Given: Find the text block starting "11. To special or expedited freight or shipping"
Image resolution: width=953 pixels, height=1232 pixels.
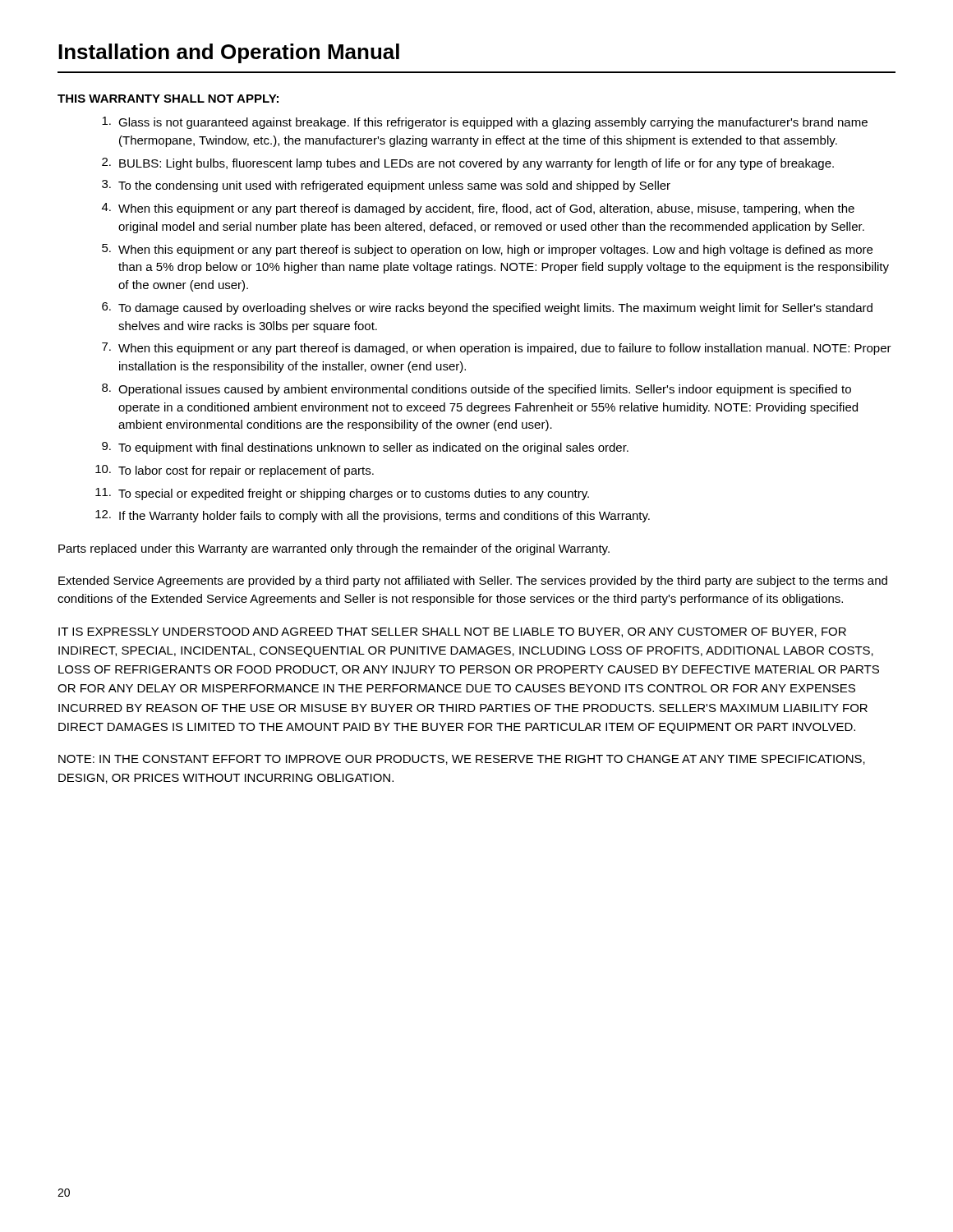Looking at the screenshot, I should pos(489,493).
